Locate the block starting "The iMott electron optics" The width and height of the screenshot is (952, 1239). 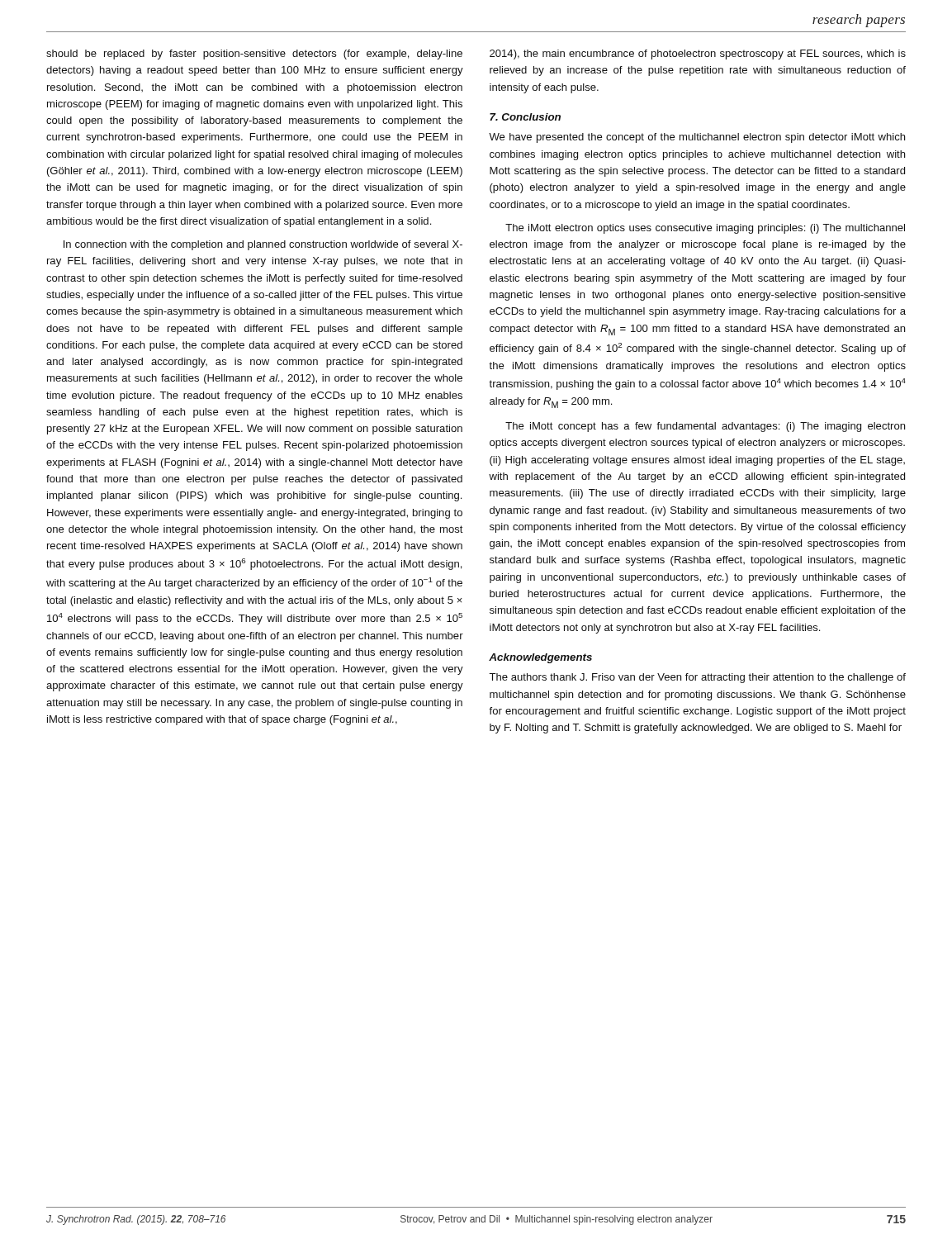click(697, 316)
